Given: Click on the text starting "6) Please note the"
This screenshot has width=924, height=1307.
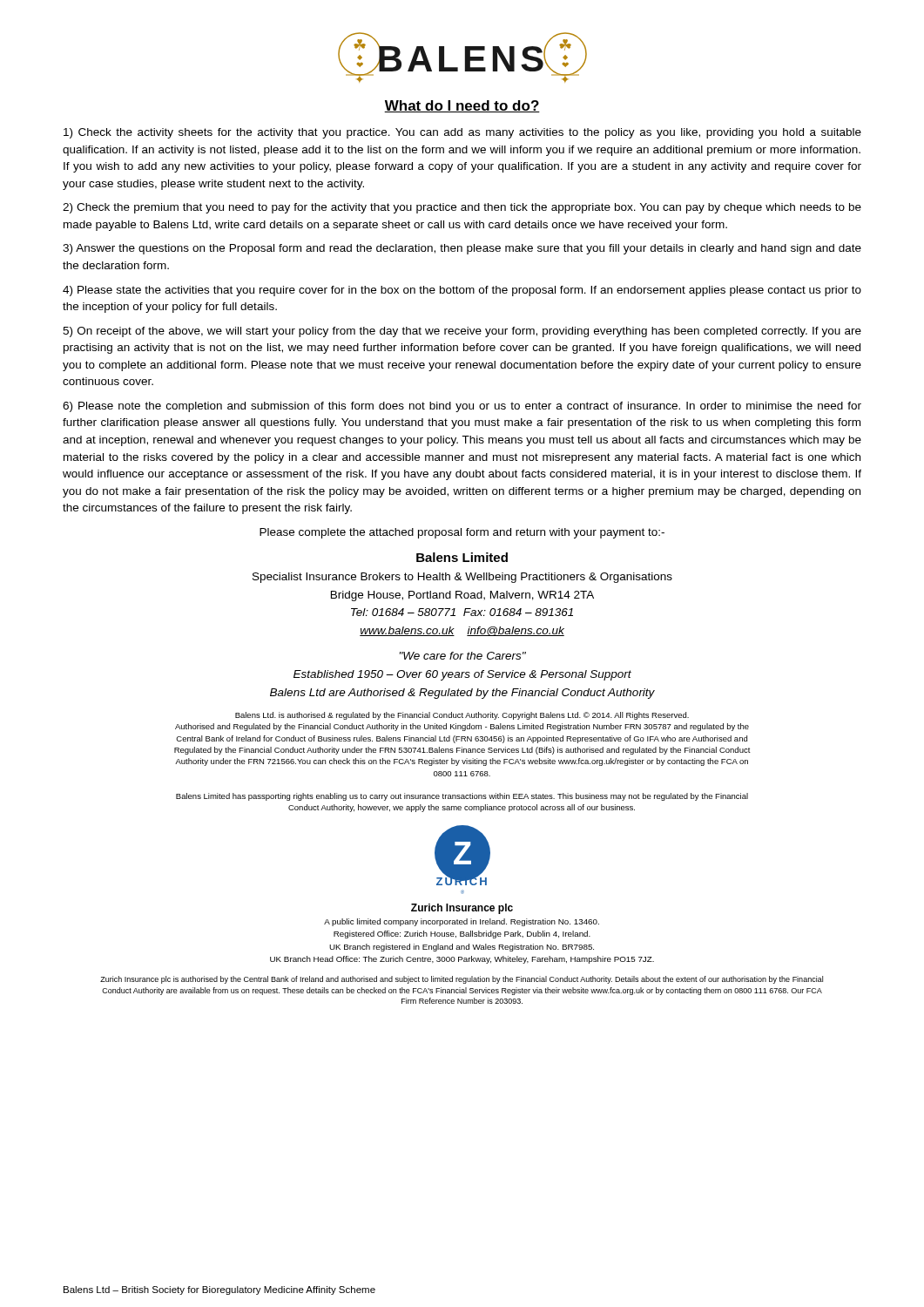Looking at the screenshot, I should (462, 457).
